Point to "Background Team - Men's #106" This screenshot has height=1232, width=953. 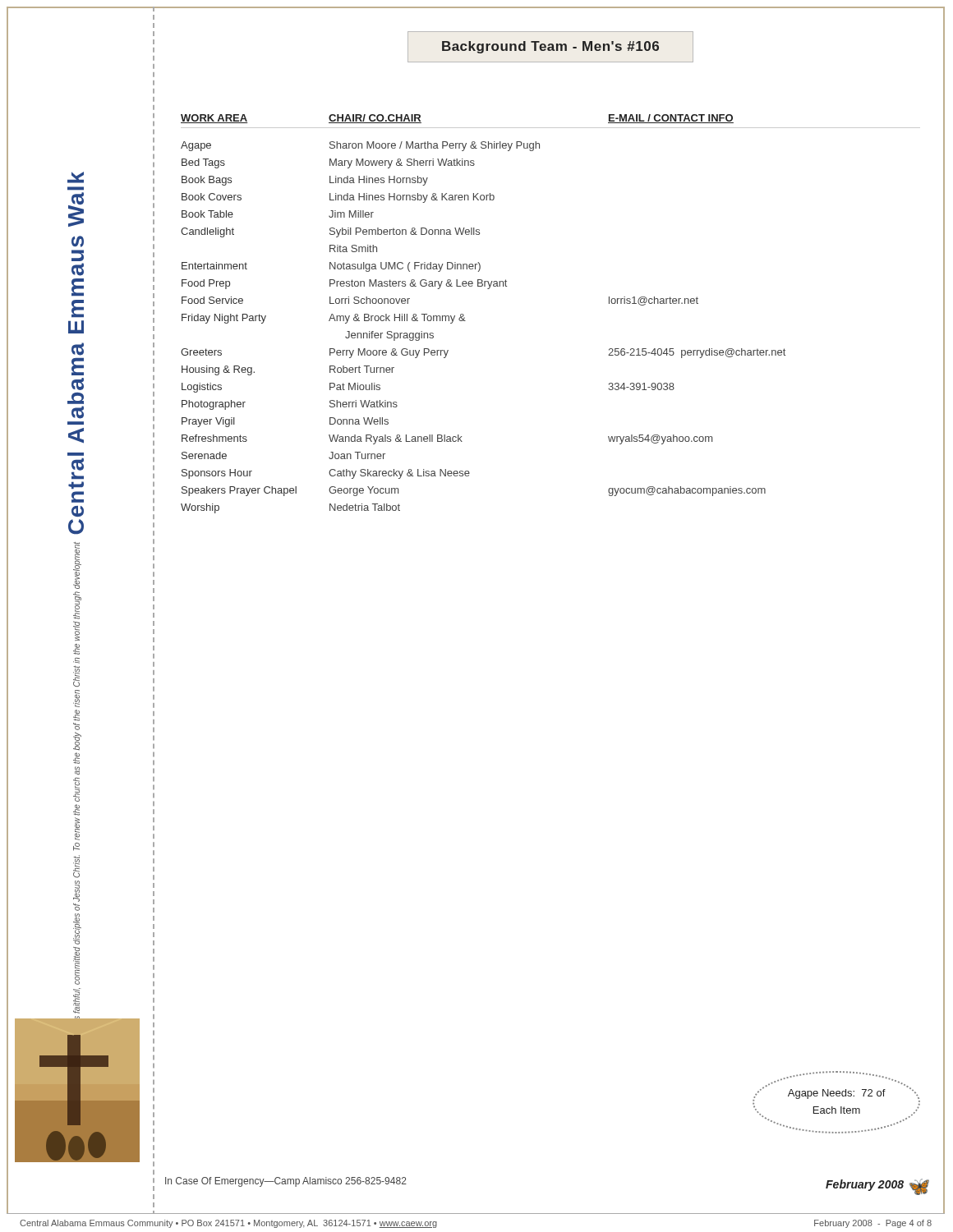click(x=550, y=47)
